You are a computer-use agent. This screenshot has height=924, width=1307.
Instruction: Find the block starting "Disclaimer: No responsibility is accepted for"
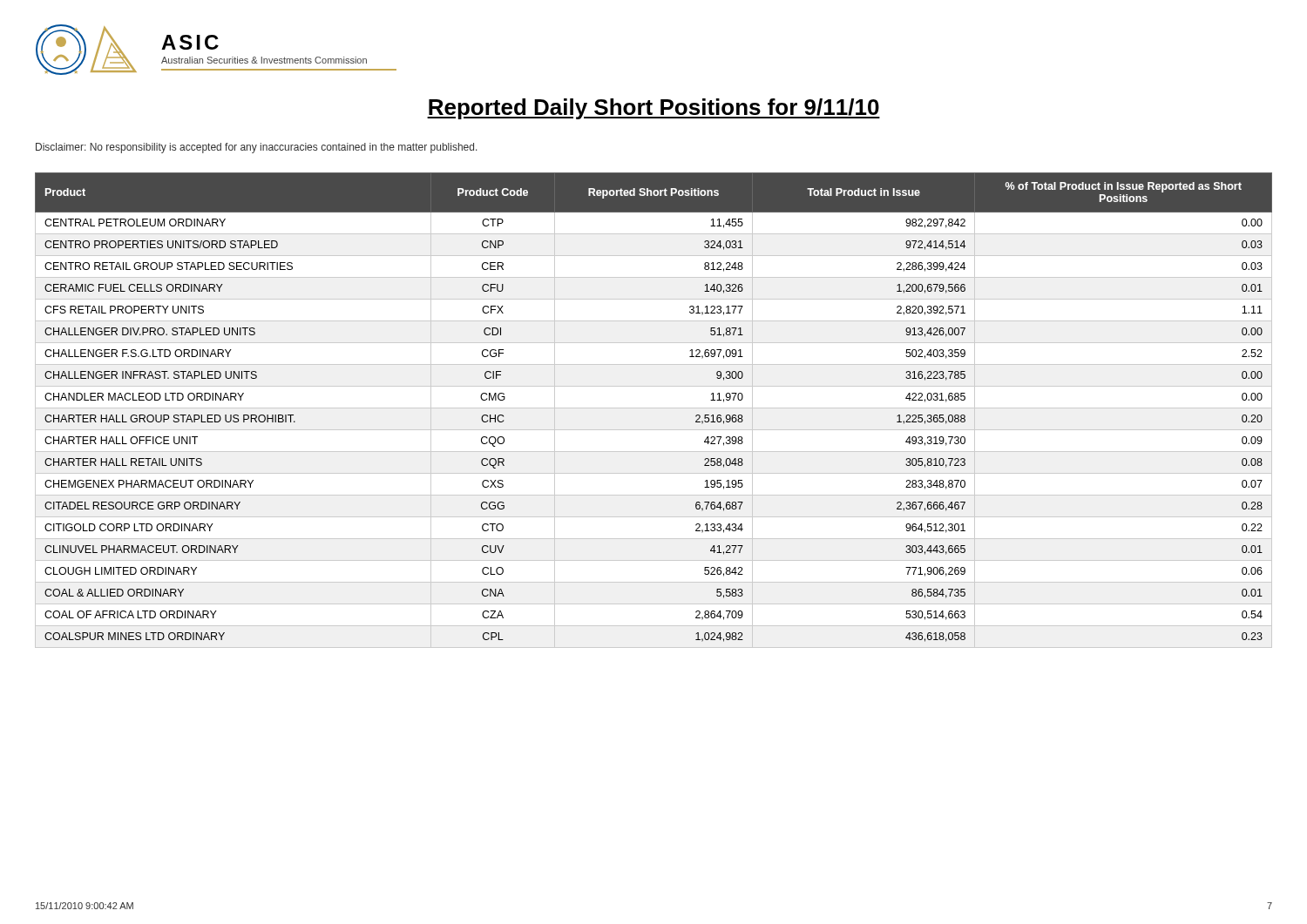[256, 147]
